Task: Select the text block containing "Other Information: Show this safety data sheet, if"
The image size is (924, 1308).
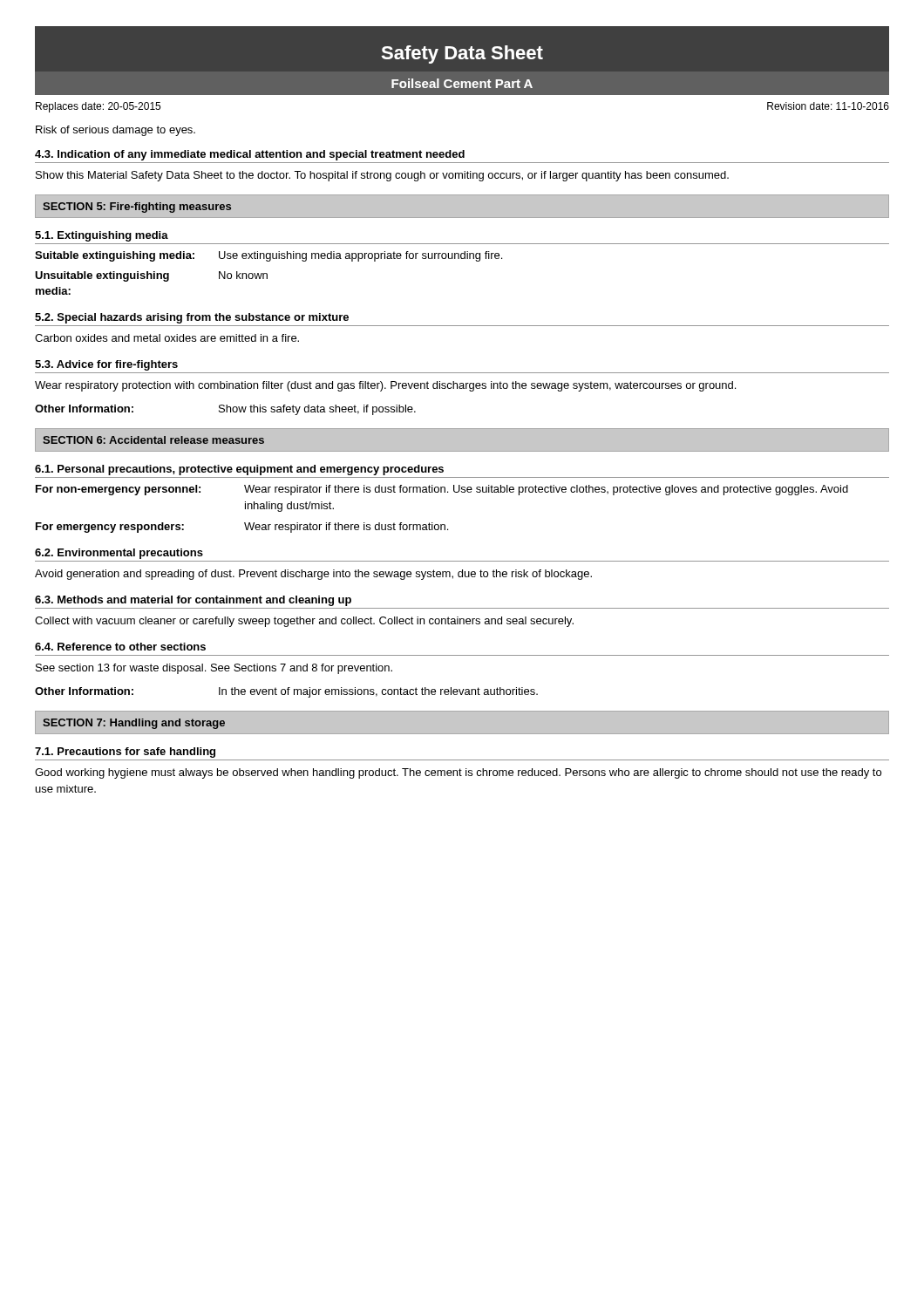Action: pos(225,410)
